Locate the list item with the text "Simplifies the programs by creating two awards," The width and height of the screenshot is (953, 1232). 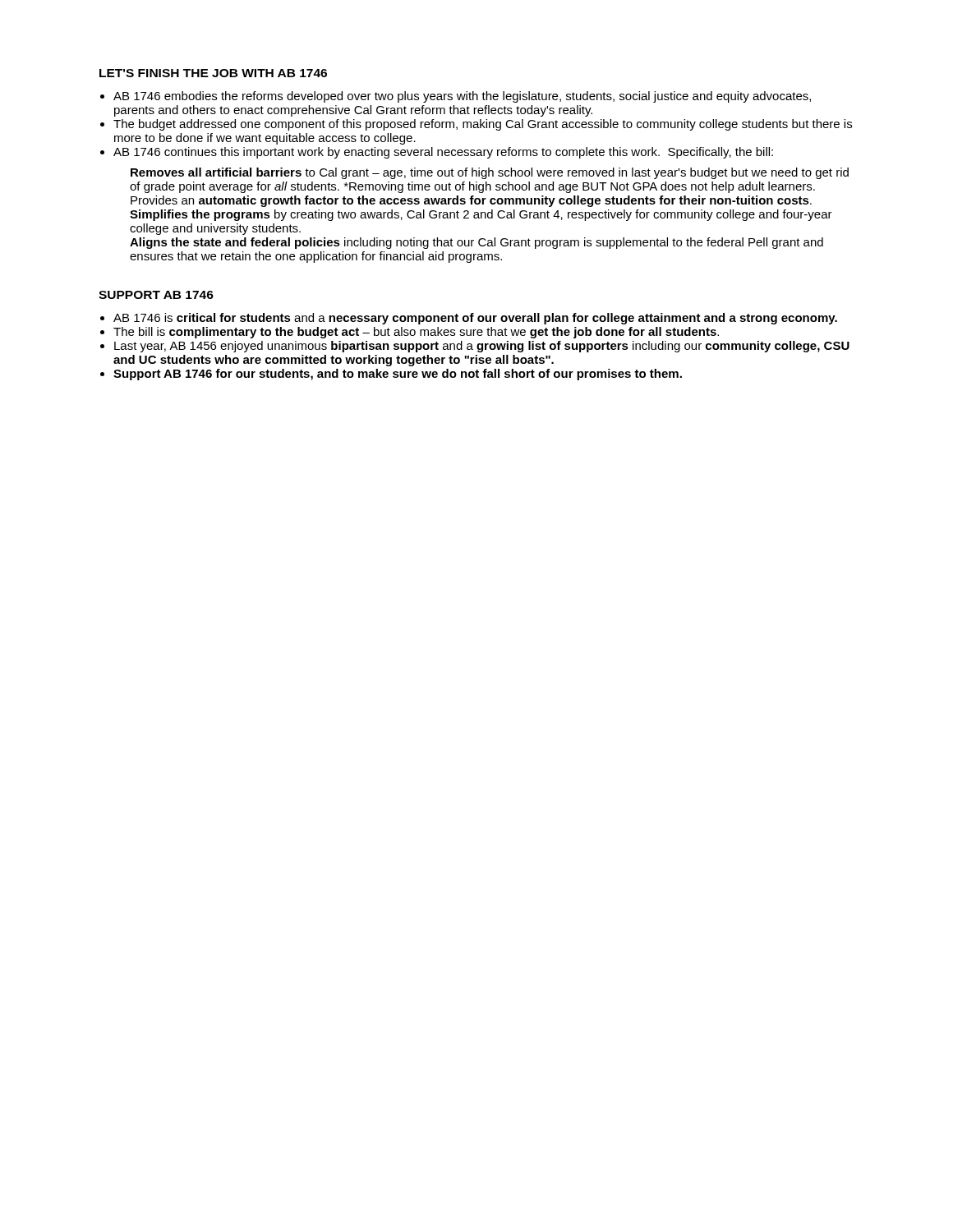pyautogui.click(x=492, y=221)
